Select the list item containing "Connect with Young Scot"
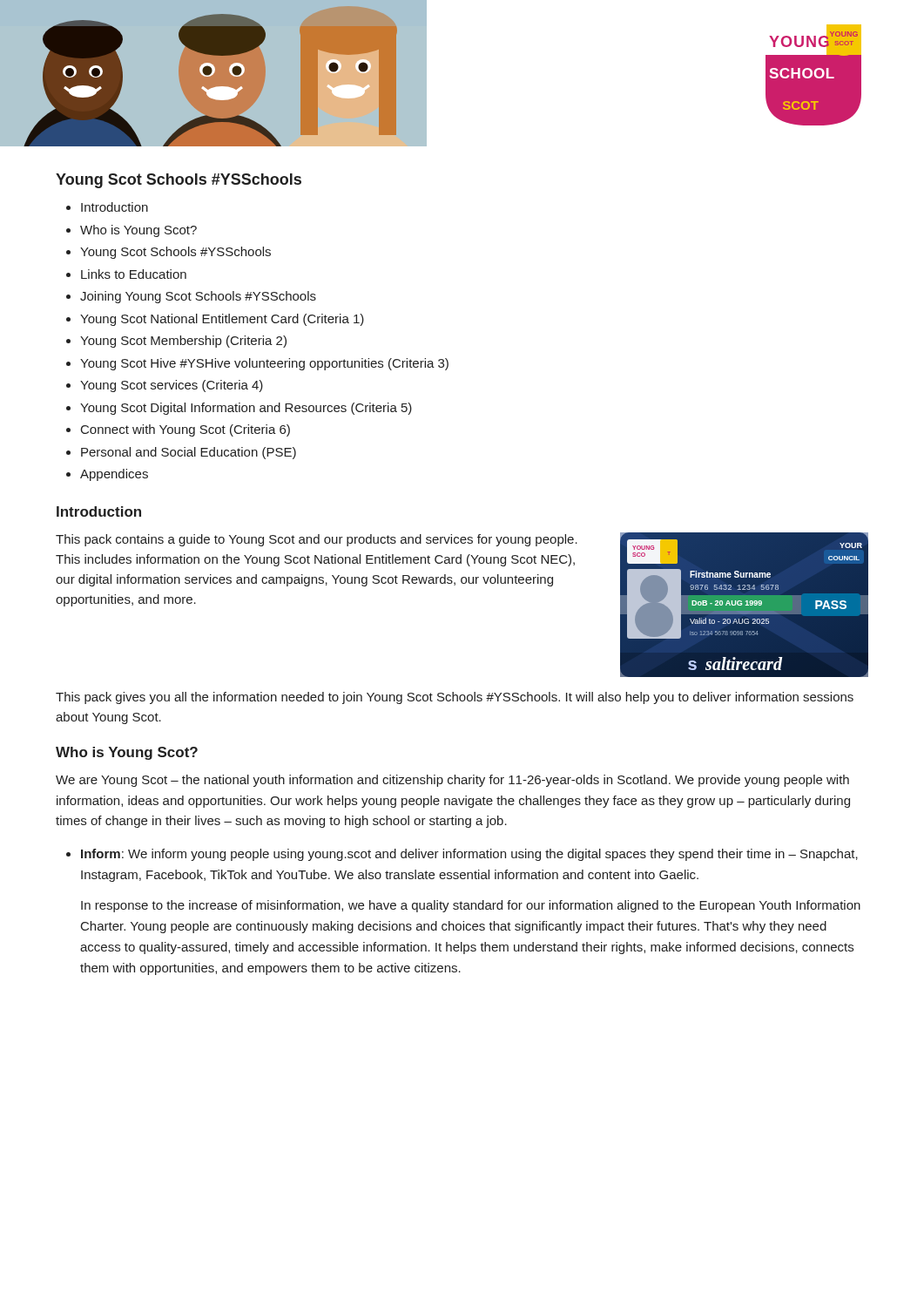 [x=185, y=429]
